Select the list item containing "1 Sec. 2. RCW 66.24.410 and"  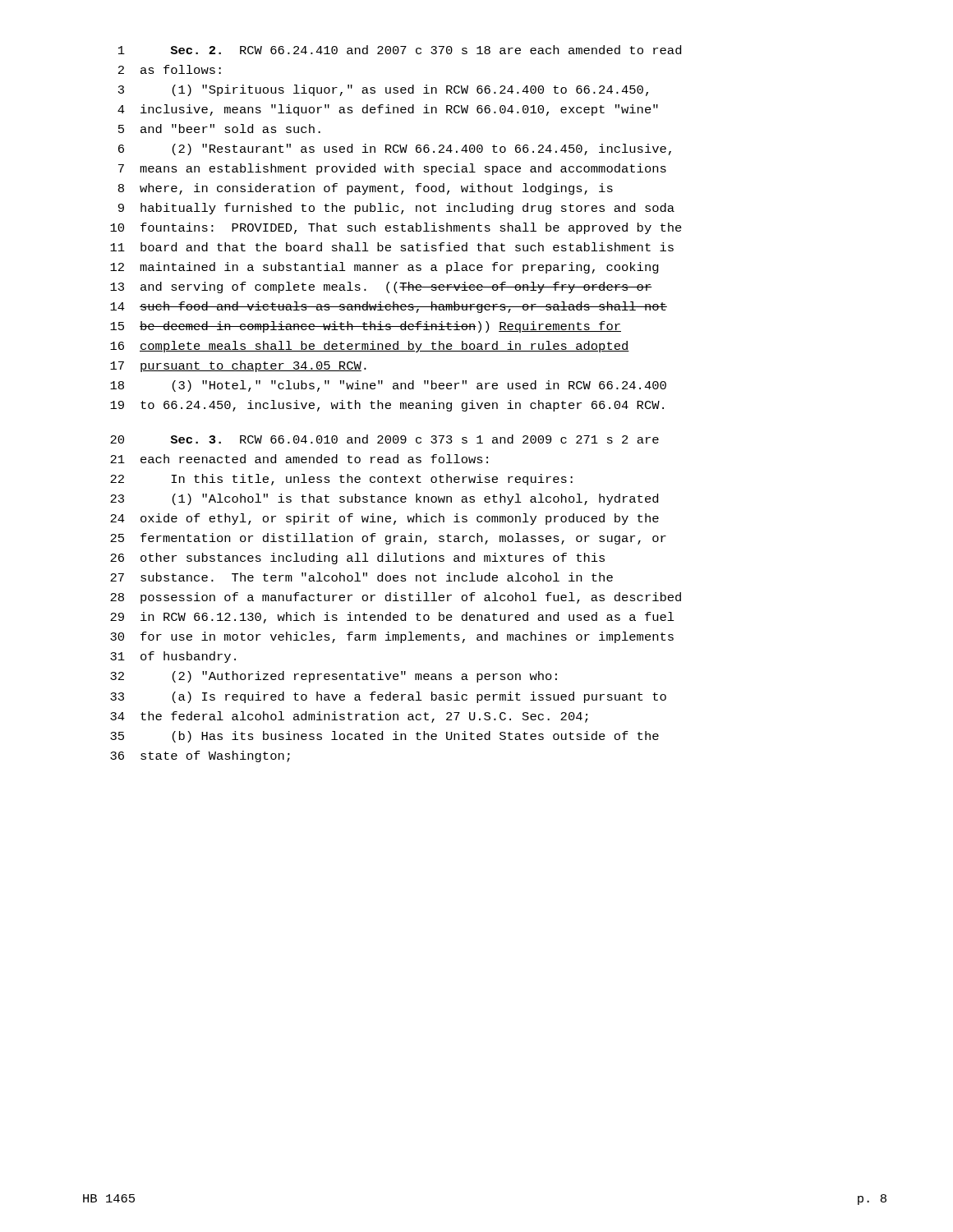pyautogui.click(x=485, y=51)
